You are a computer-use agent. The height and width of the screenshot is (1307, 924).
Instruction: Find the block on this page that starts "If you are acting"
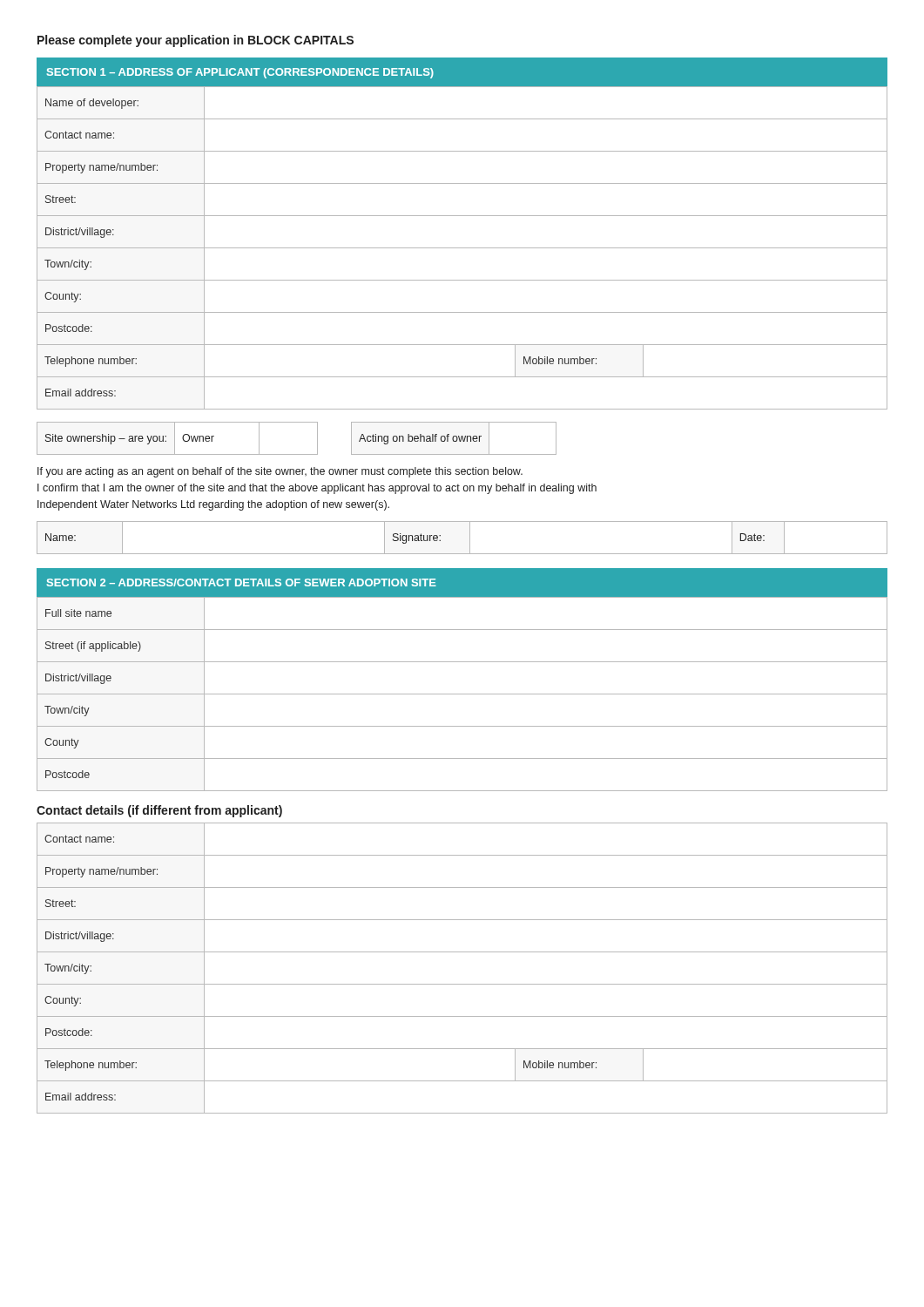coord(317,488)
